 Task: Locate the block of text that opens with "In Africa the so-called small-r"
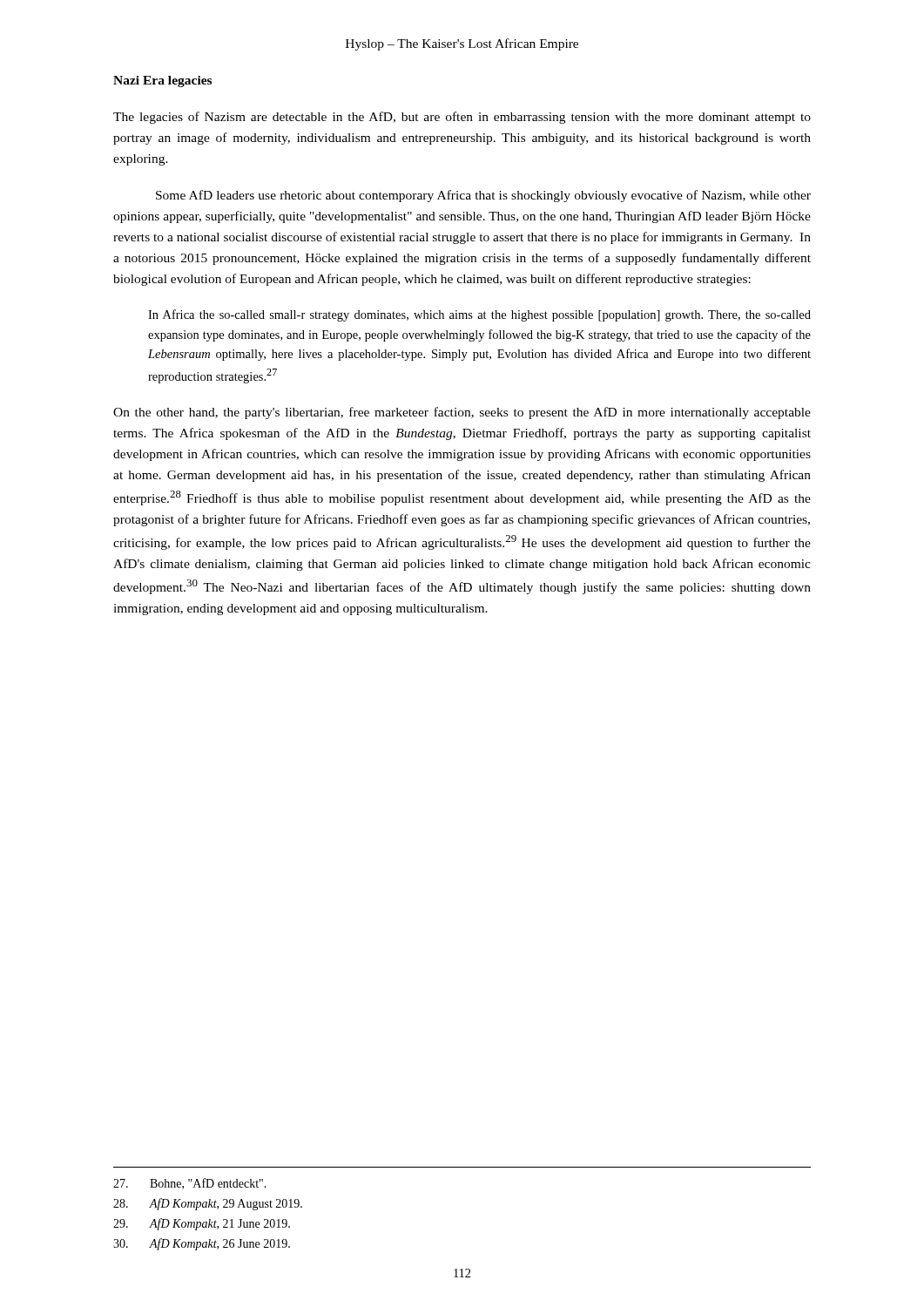coord(479,345)
